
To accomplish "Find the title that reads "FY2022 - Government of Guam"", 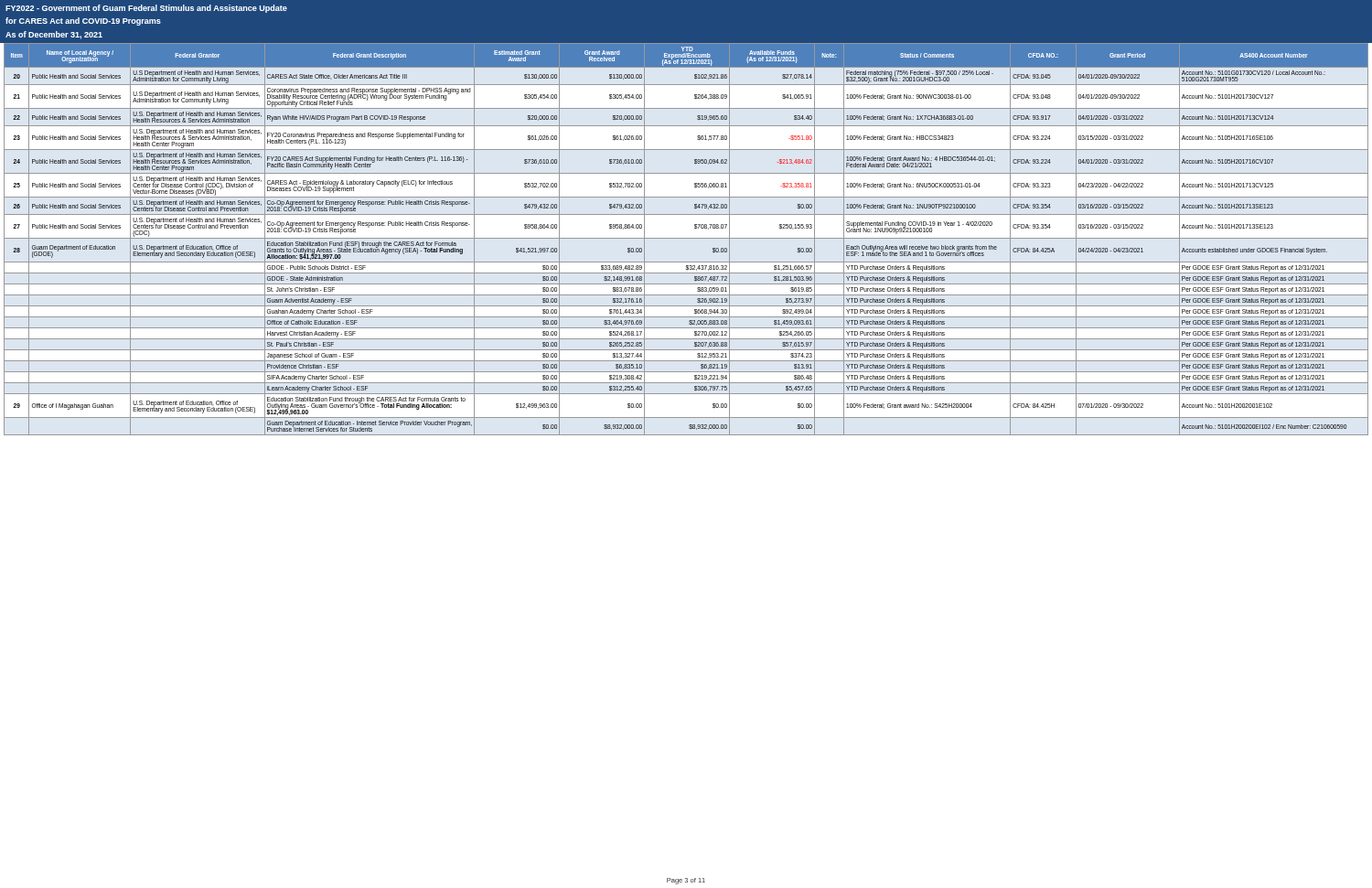I will click(146, 9).
